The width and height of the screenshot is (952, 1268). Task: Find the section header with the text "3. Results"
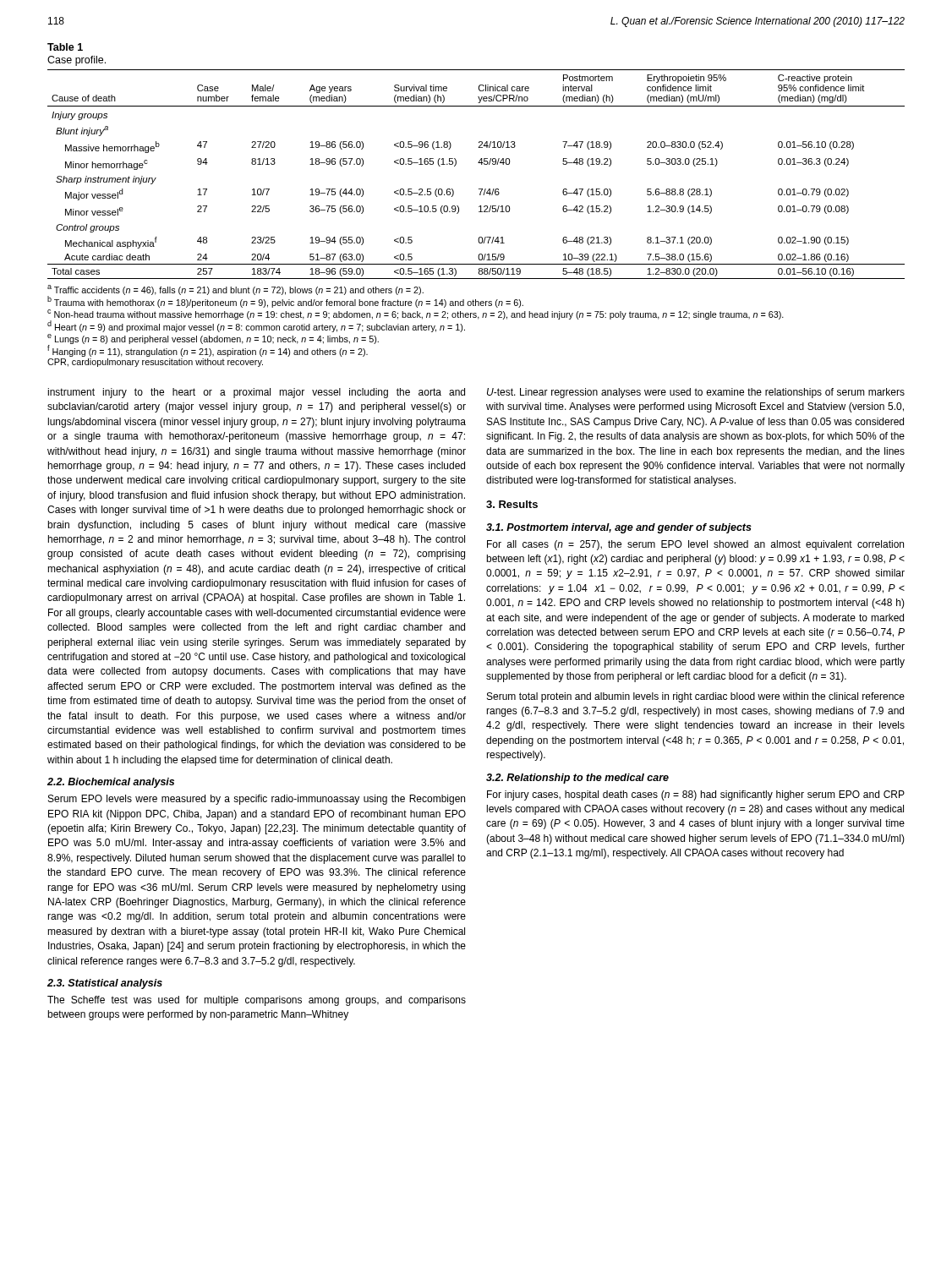pos(512,504)
